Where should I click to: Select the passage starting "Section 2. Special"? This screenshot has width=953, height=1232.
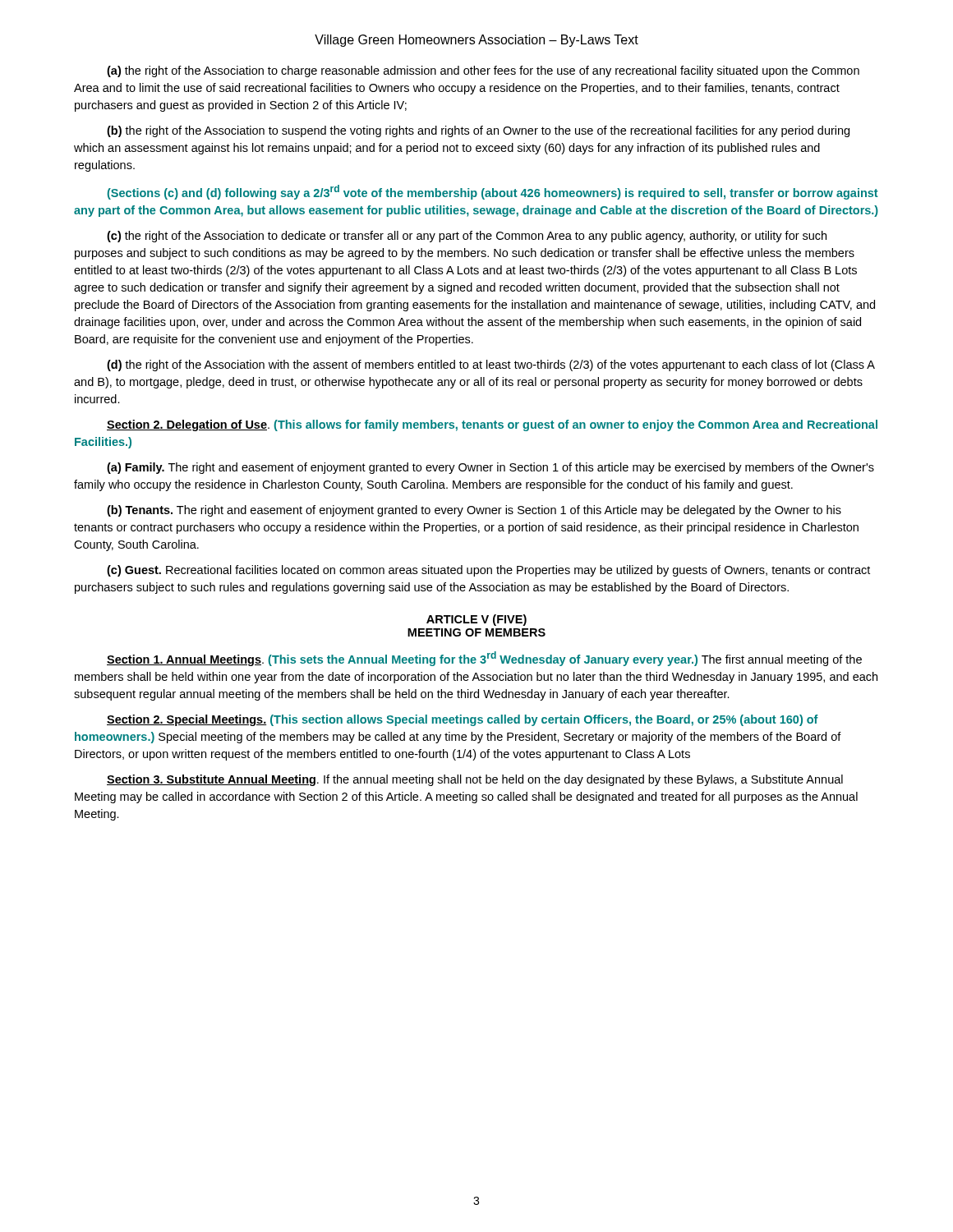(x=476, y=737)
